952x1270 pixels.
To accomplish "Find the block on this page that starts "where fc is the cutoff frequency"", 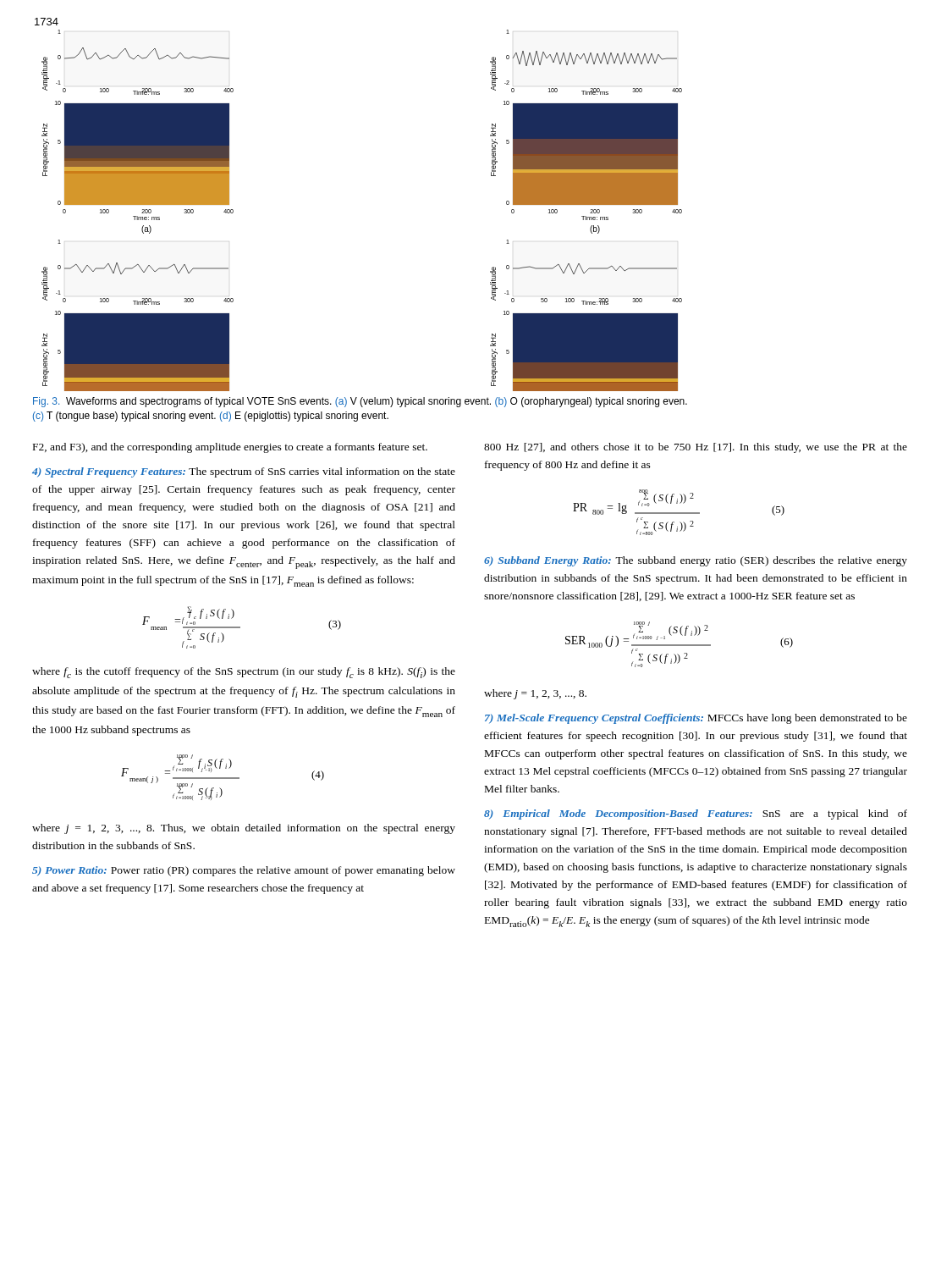I will click(x=244, y=700).
